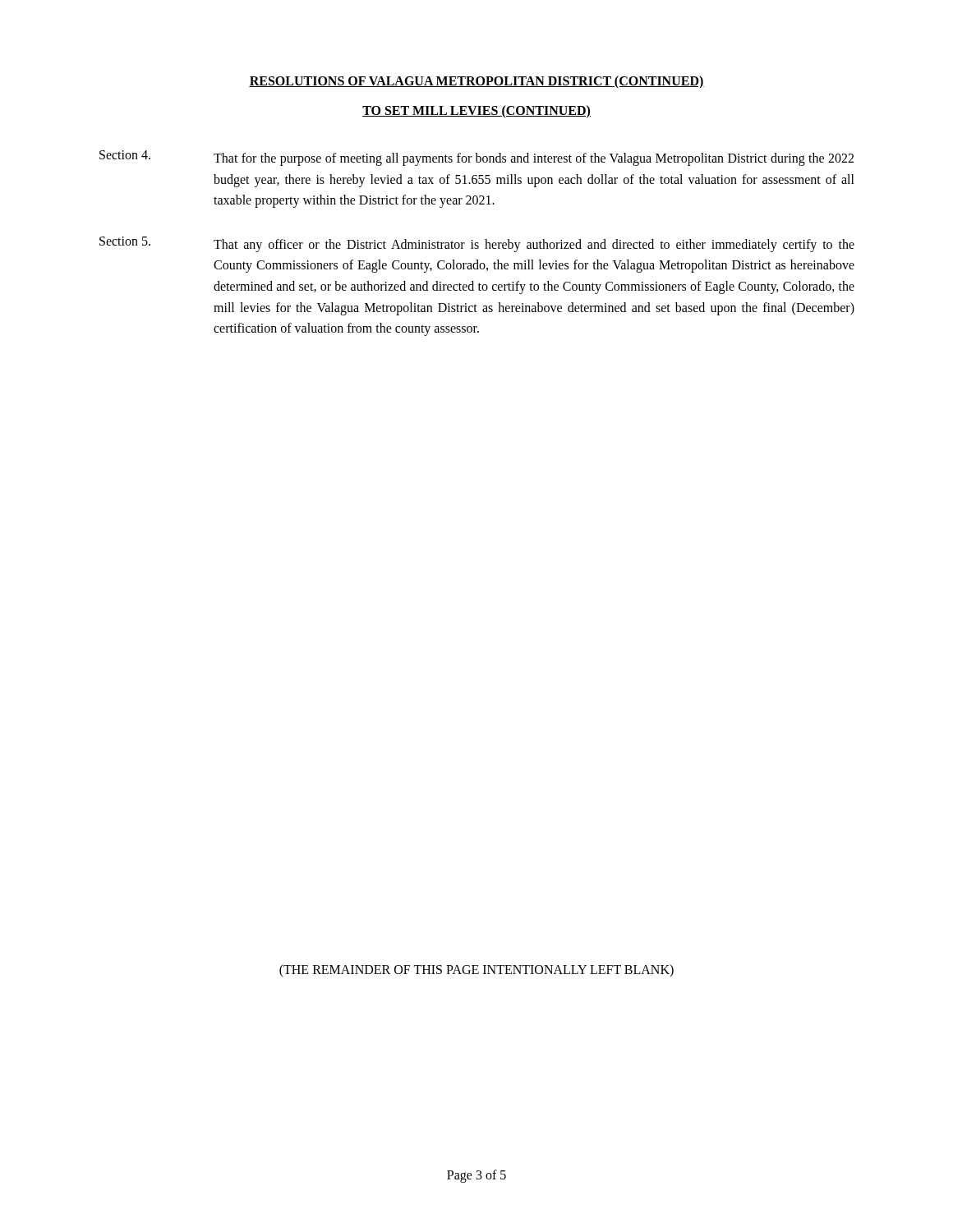Locate the region starting "Section 4. That for"

476,179
